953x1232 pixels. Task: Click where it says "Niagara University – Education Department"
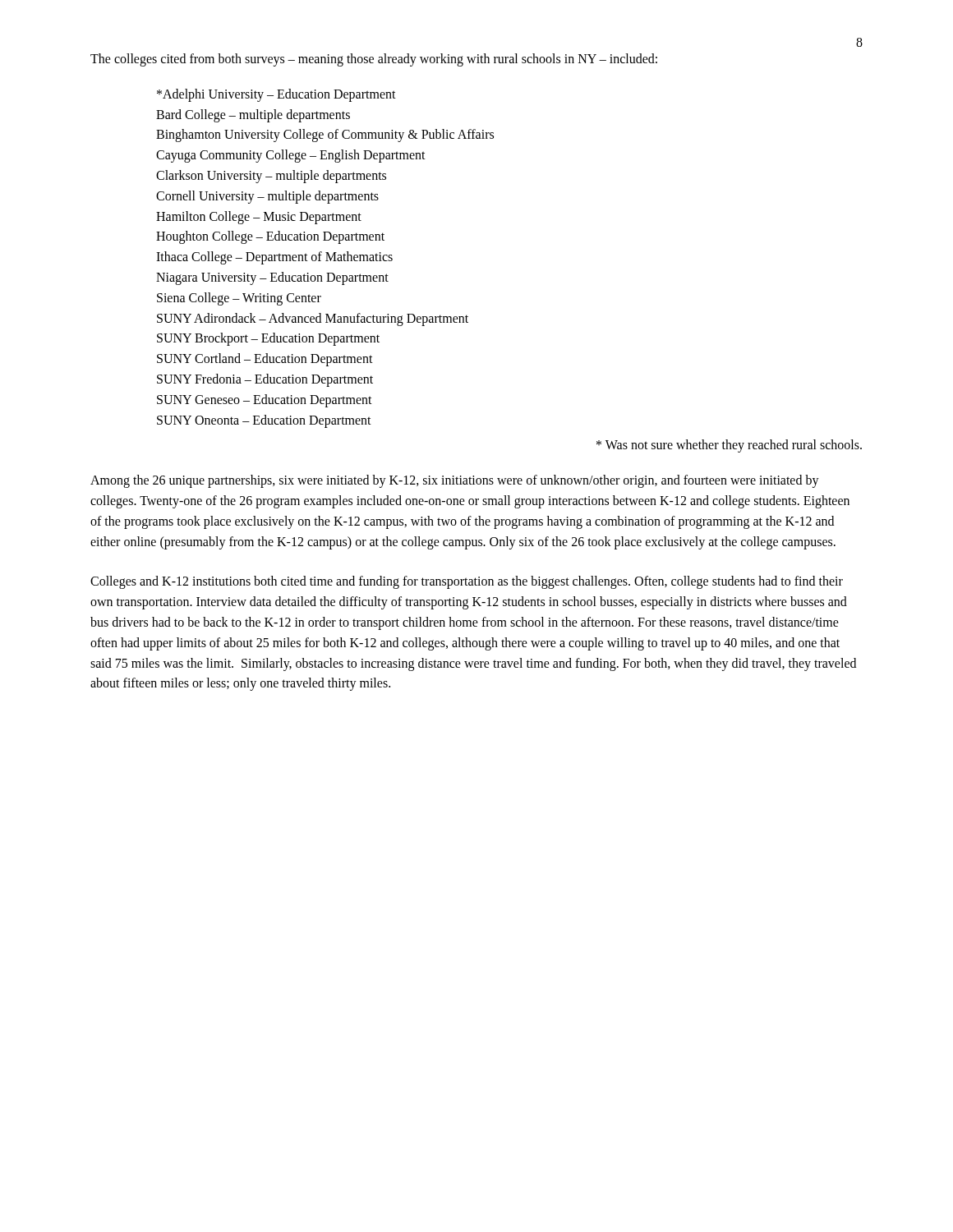(x=272, y=277)
